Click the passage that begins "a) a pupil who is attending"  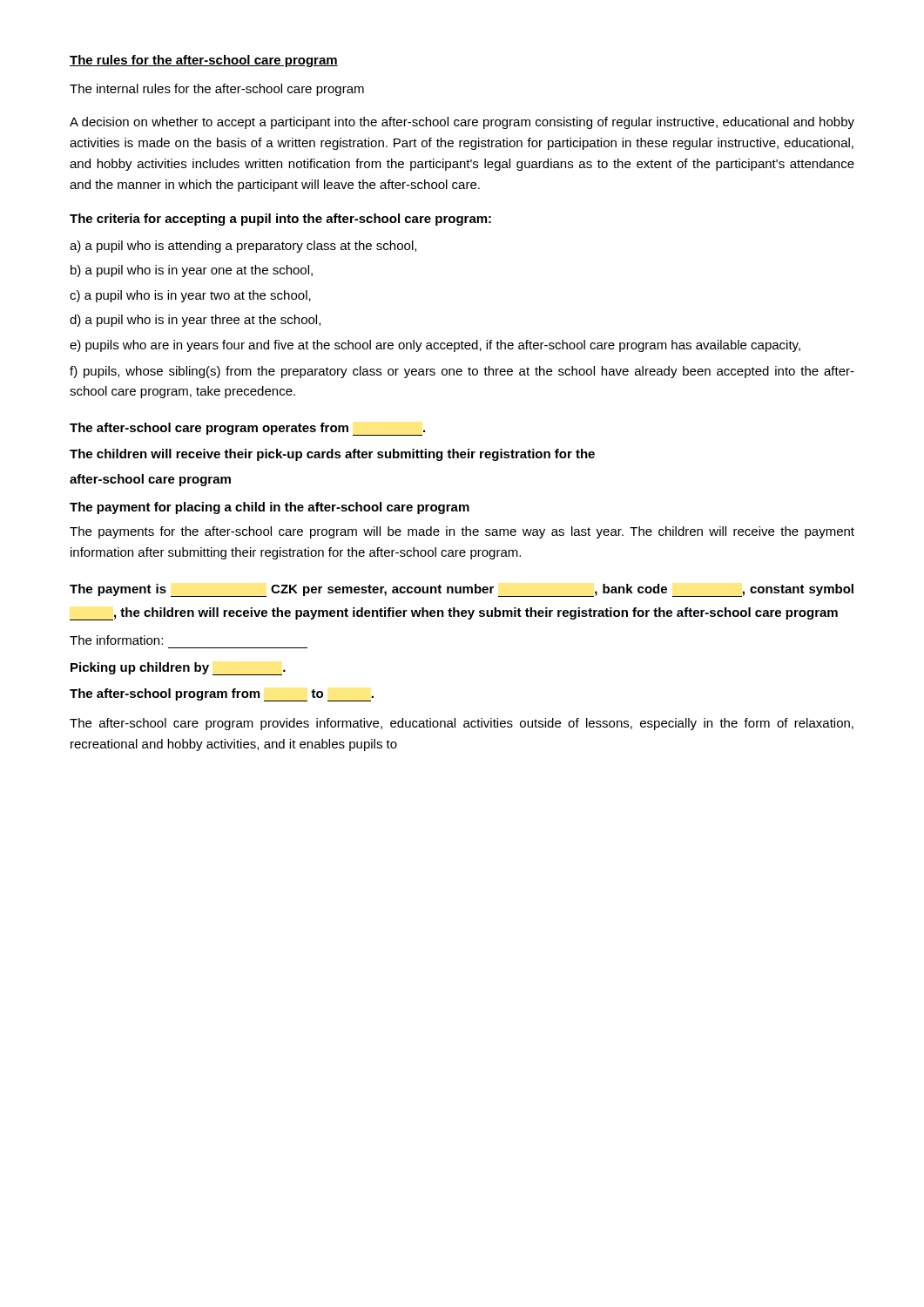pyautogui.click(x=244, y=245)
